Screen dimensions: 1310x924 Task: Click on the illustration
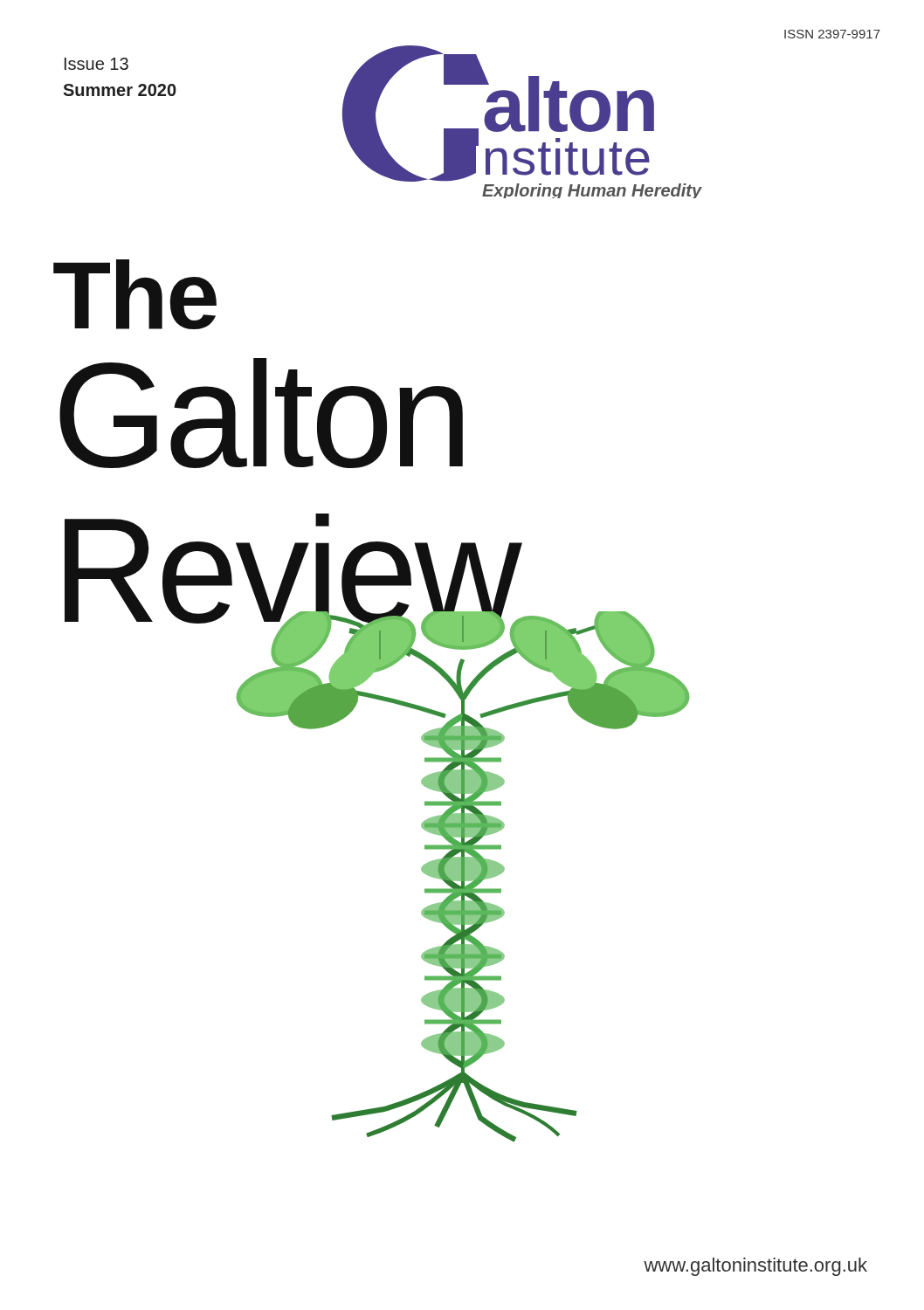point(463,882)
